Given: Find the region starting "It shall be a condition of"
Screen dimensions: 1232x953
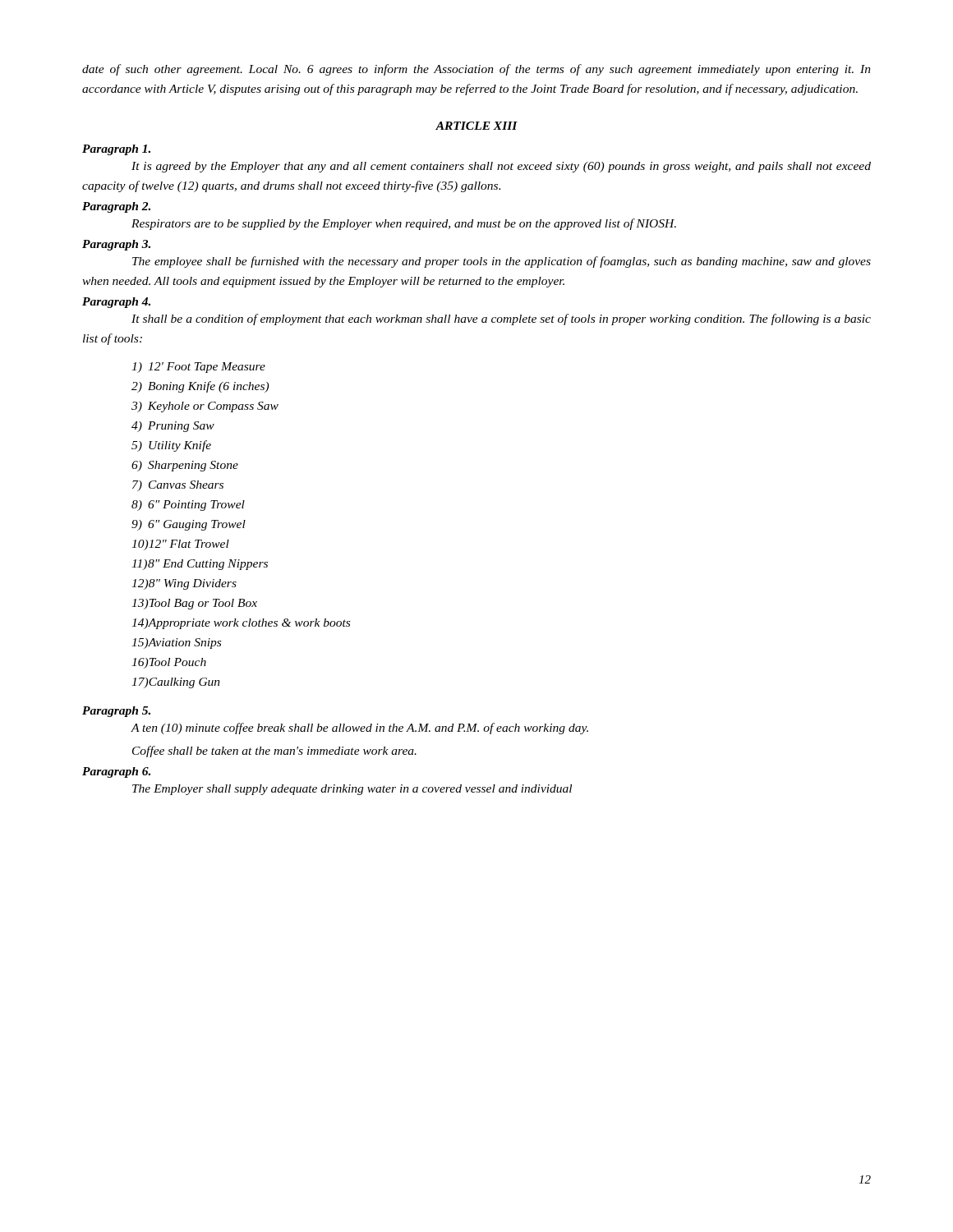Looking at the screenshot, I should pos(476,329).
